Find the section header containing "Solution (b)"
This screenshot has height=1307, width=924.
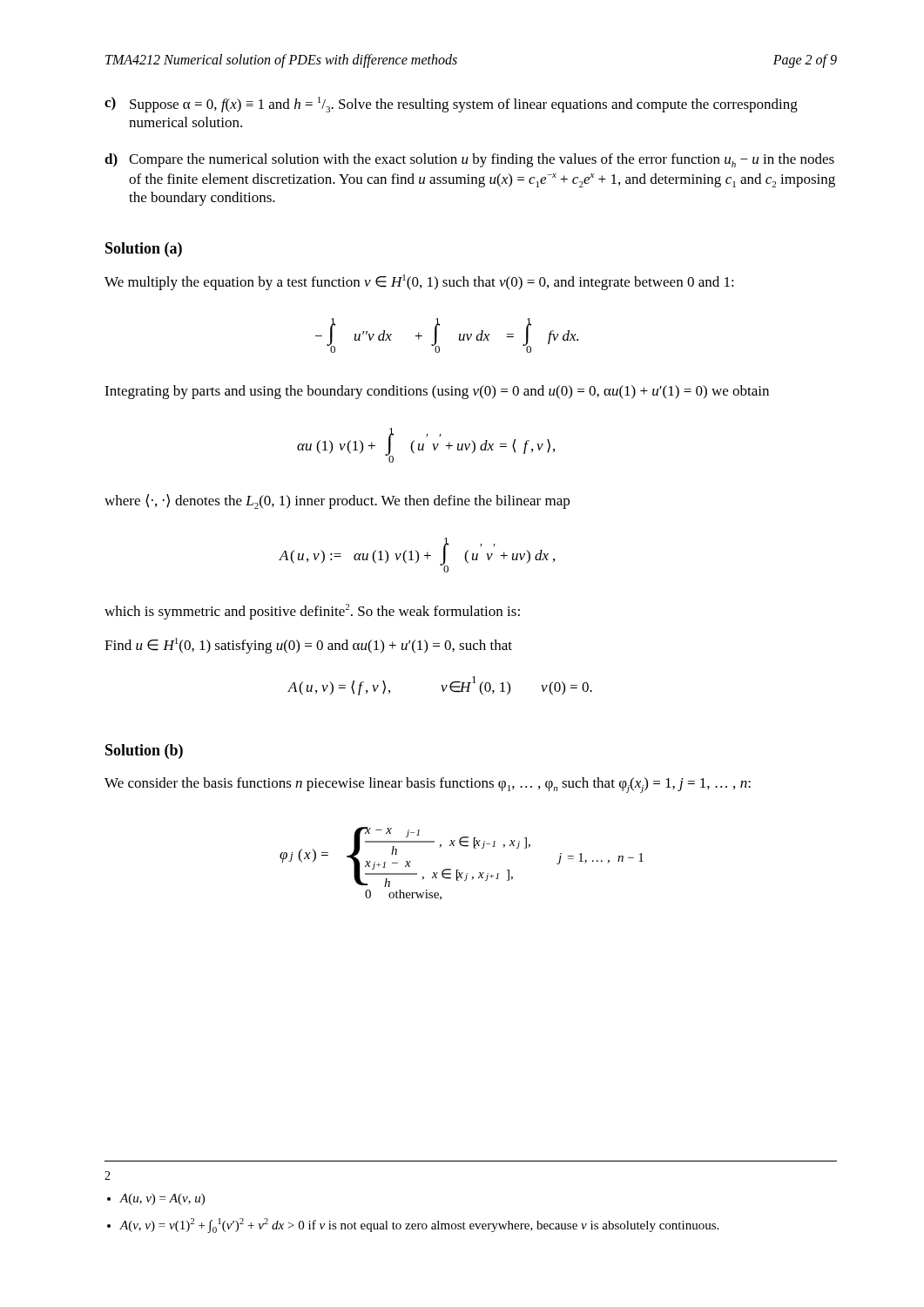(144, 750)
